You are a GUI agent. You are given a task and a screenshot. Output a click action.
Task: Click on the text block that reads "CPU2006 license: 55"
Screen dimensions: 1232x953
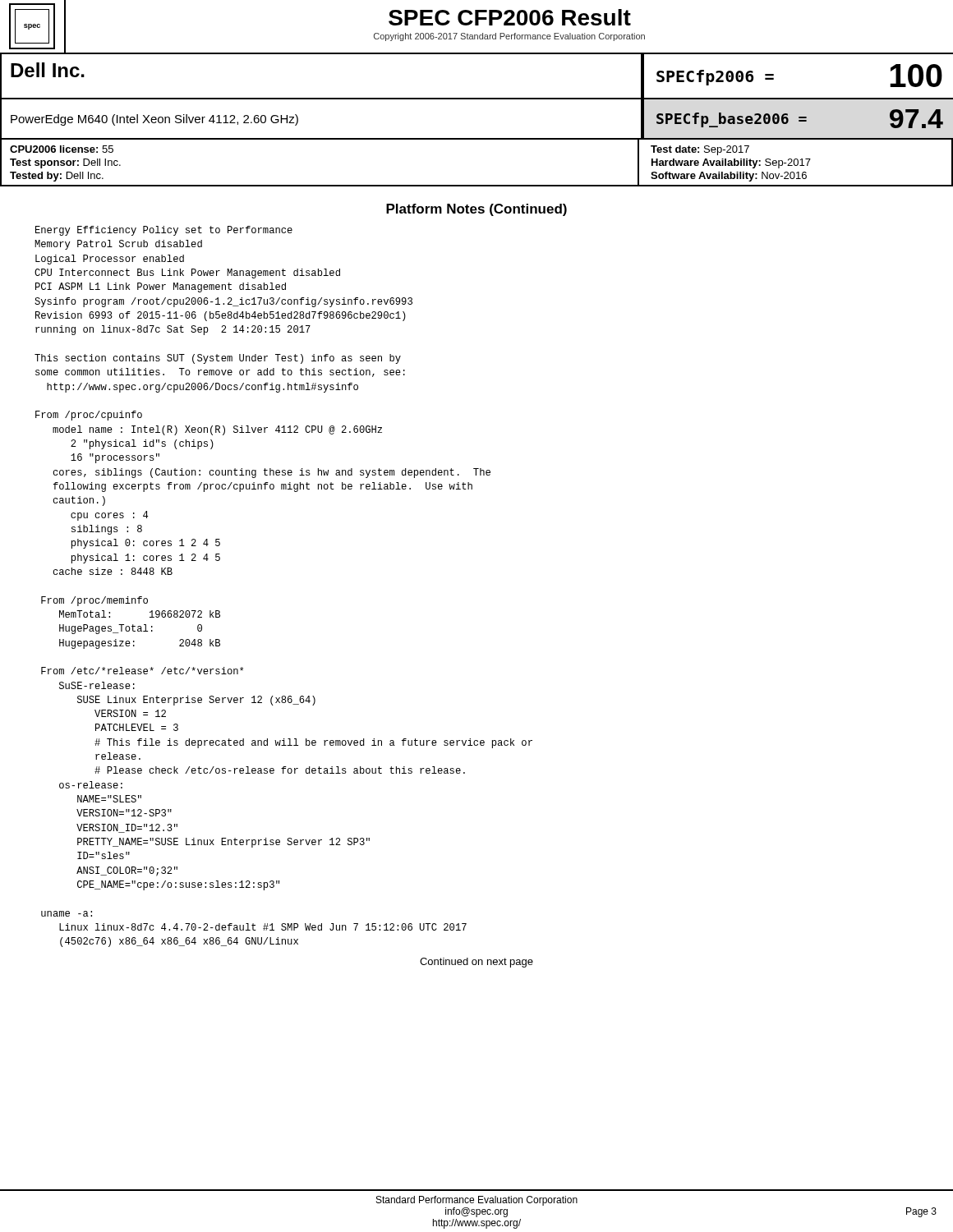pyautogui.click(x=476, y=162)
